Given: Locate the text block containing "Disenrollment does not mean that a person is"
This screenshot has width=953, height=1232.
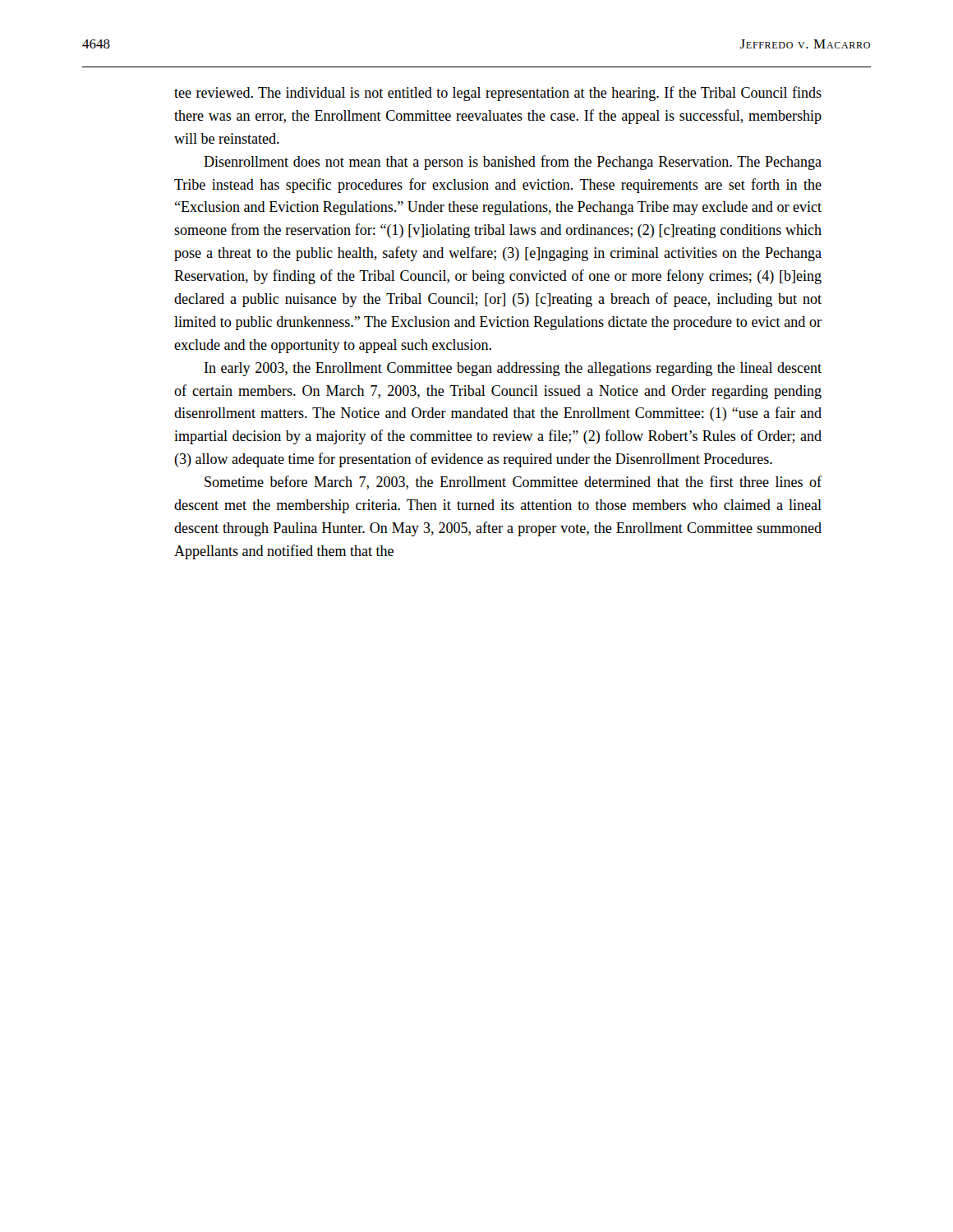Looking at the screenshot, I should click(498, 254).
